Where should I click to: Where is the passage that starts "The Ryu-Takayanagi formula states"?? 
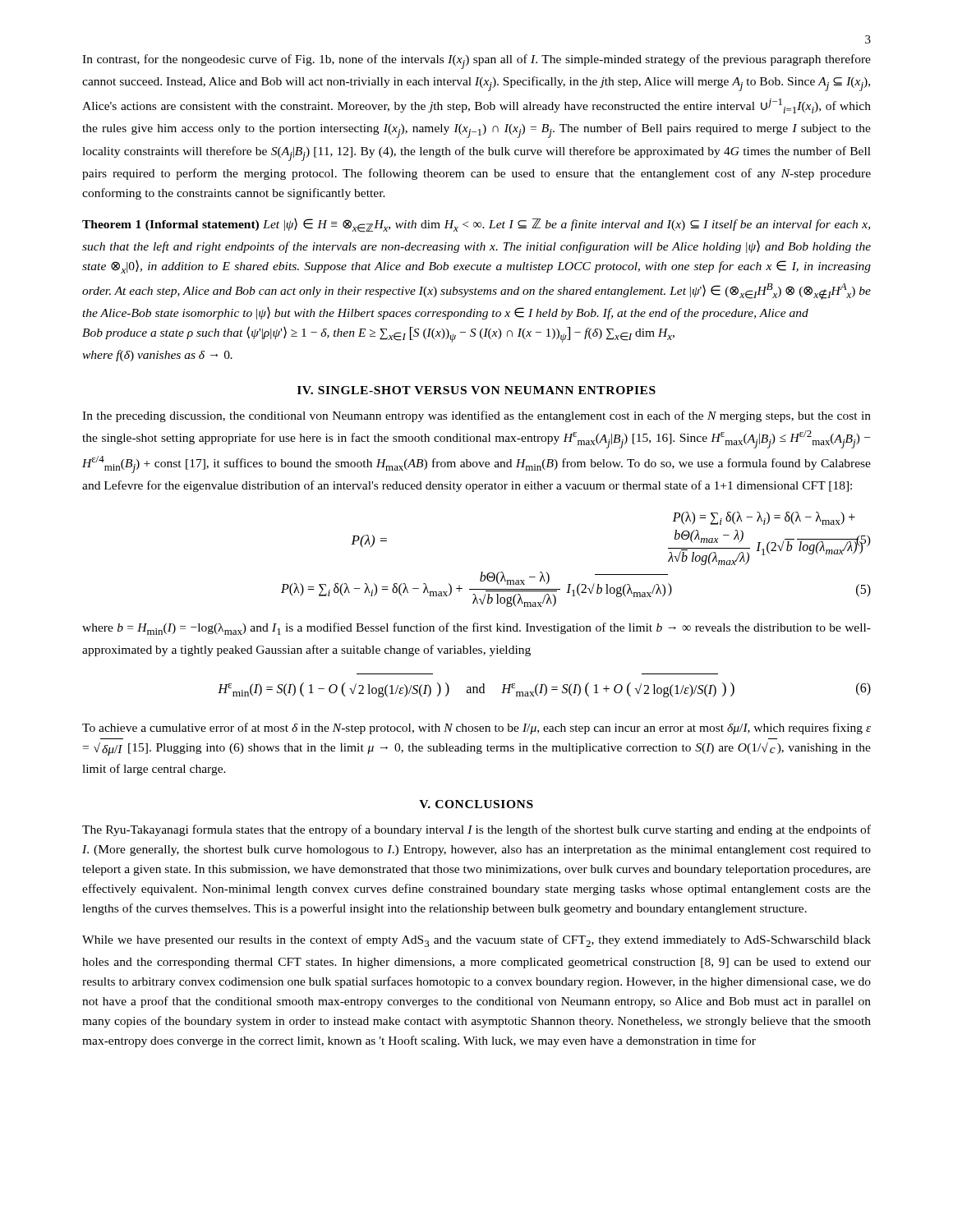click(476, 868)
